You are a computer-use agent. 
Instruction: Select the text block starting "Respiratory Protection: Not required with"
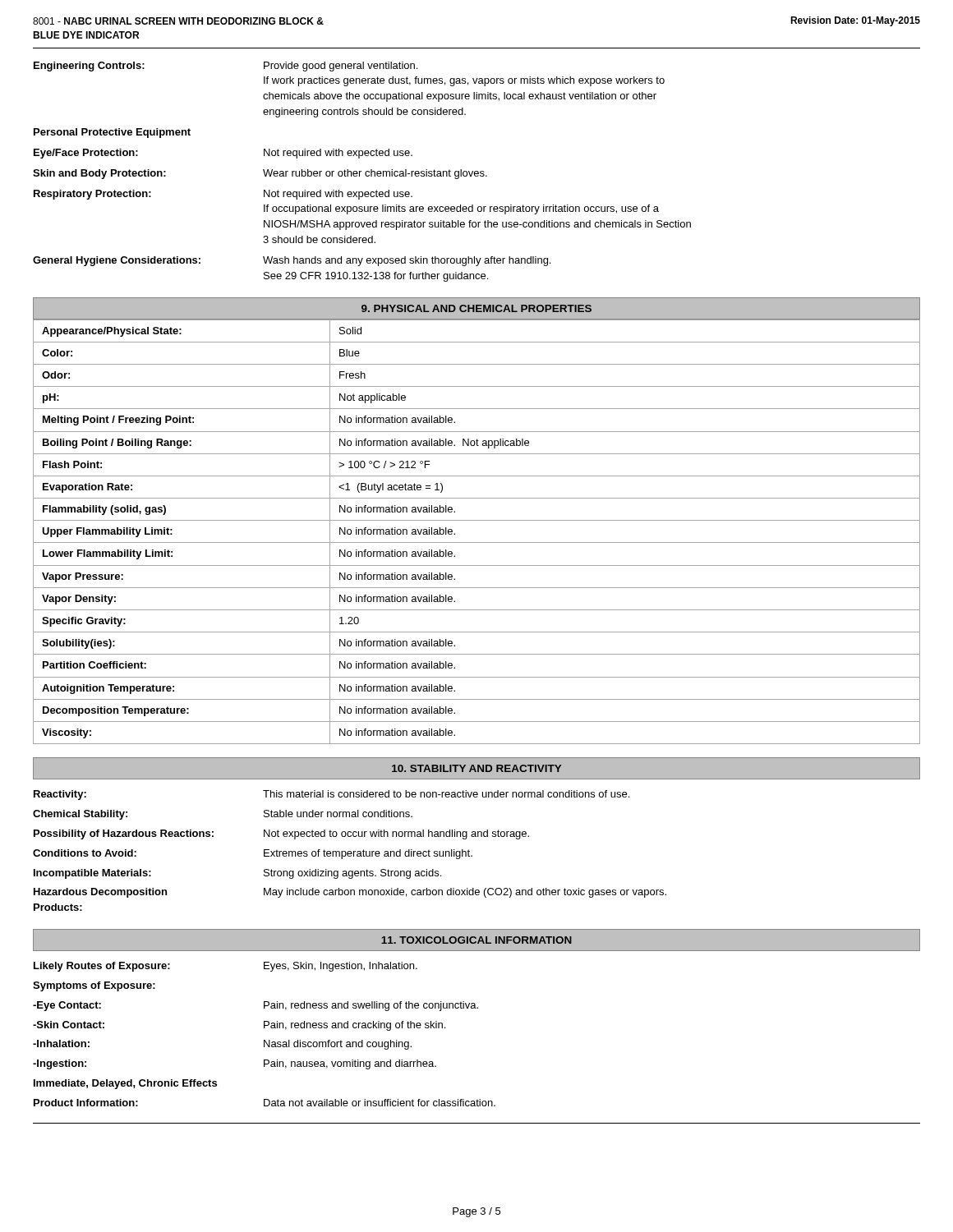[476, 217]
